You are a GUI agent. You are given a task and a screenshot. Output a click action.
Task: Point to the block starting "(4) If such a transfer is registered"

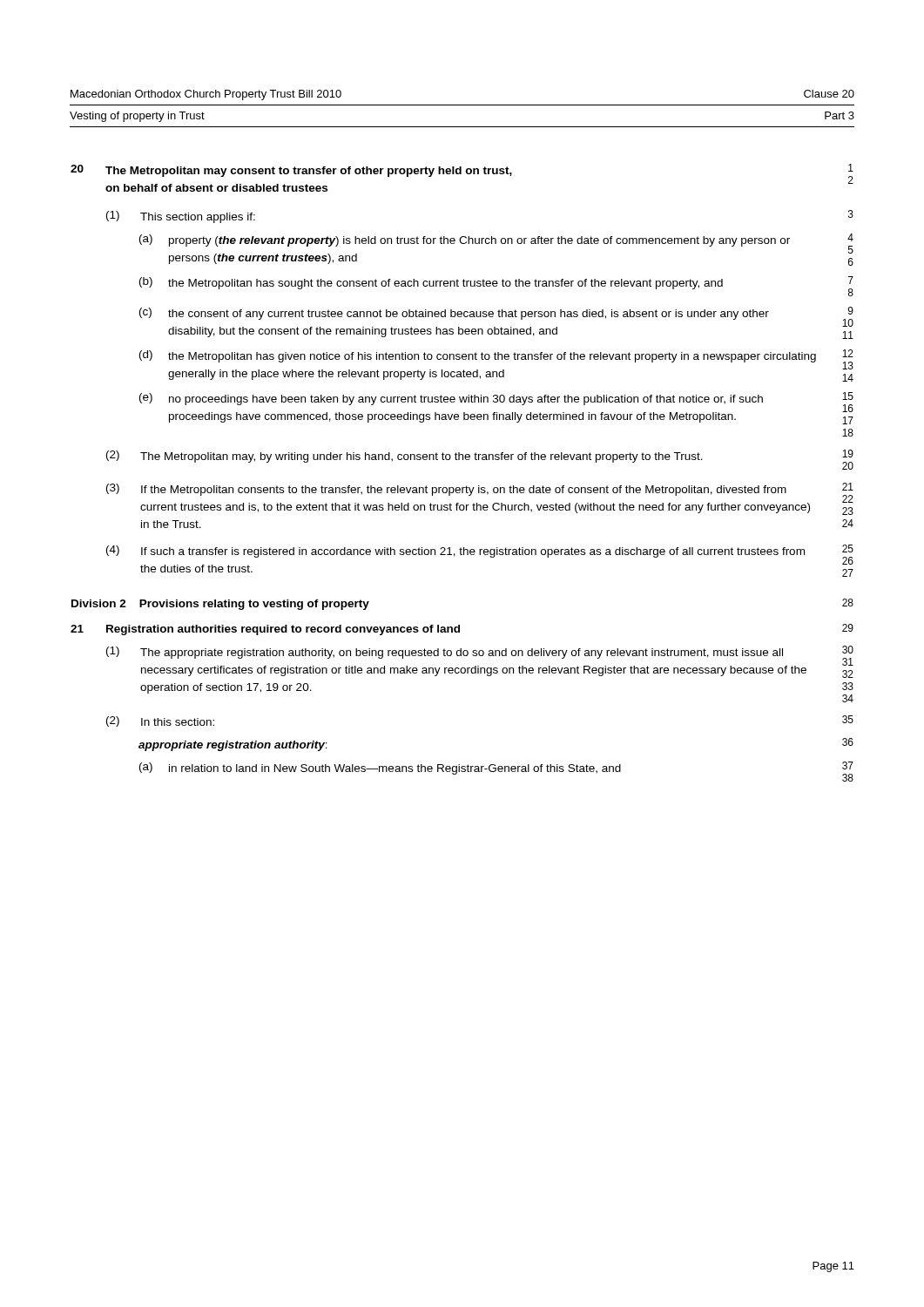pos(462,561)
